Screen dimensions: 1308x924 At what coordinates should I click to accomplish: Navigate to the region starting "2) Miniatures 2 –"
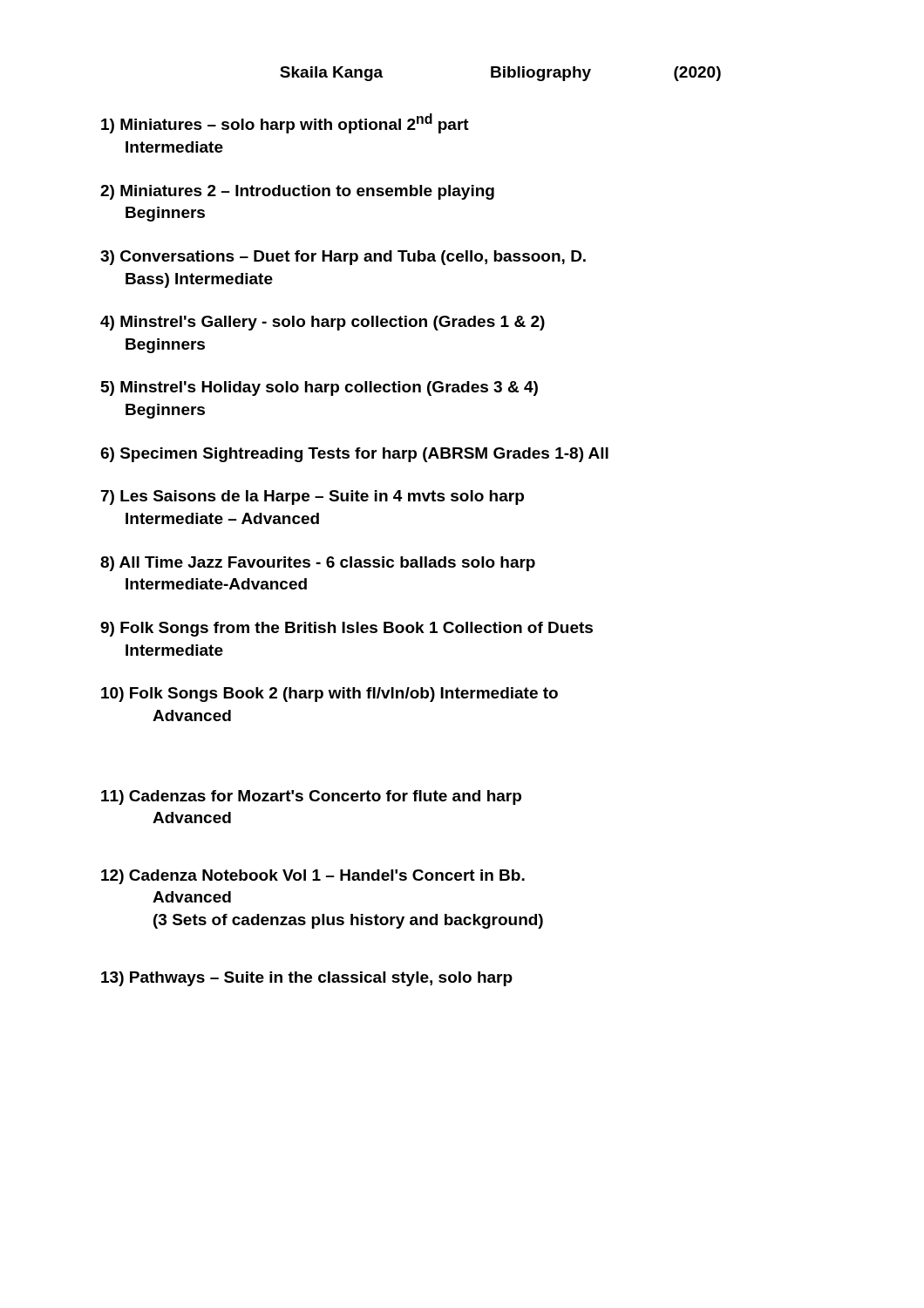(x=477, y=202)
